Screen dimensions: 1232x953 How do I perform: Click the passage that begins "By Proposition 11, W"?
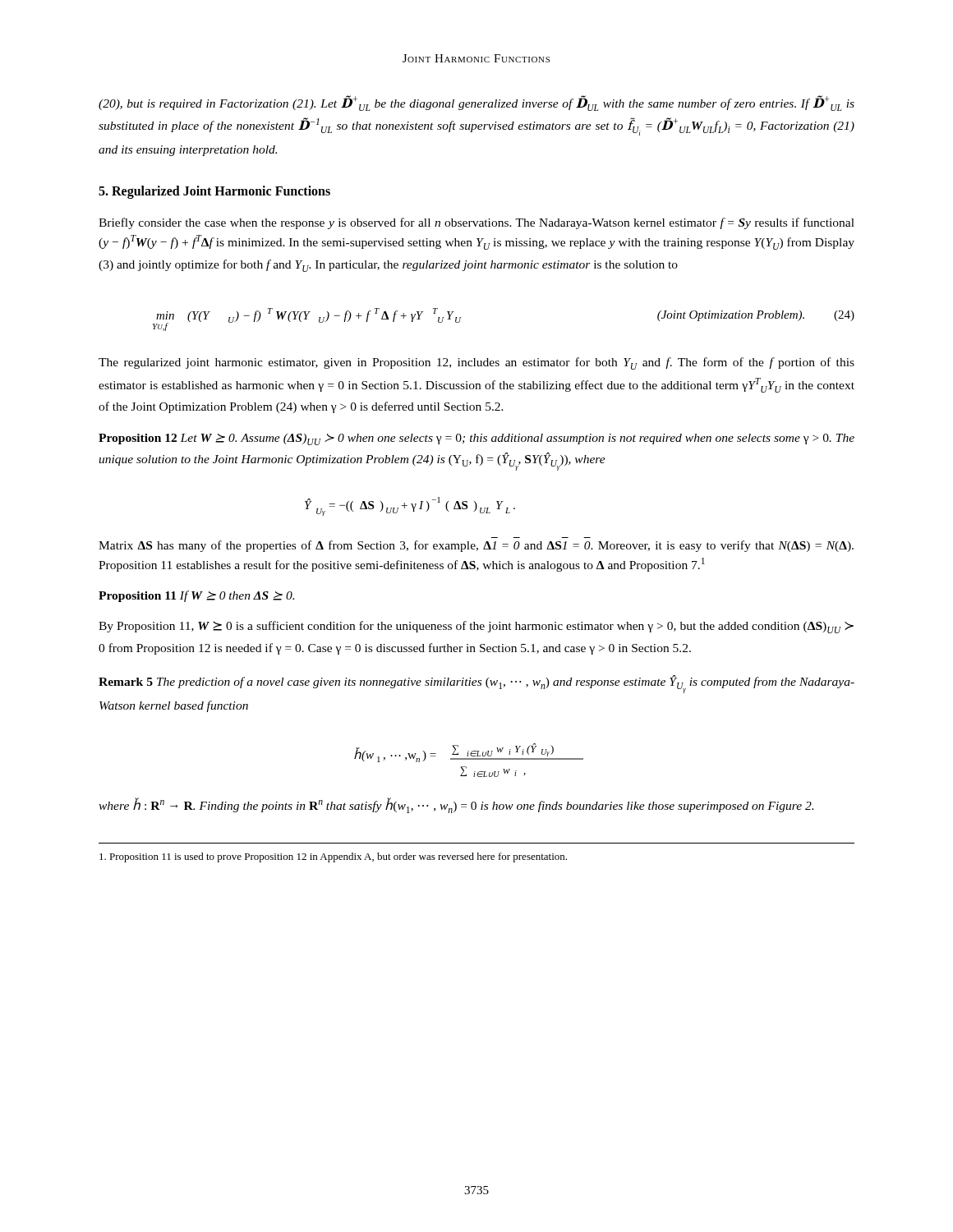point(476,637)
